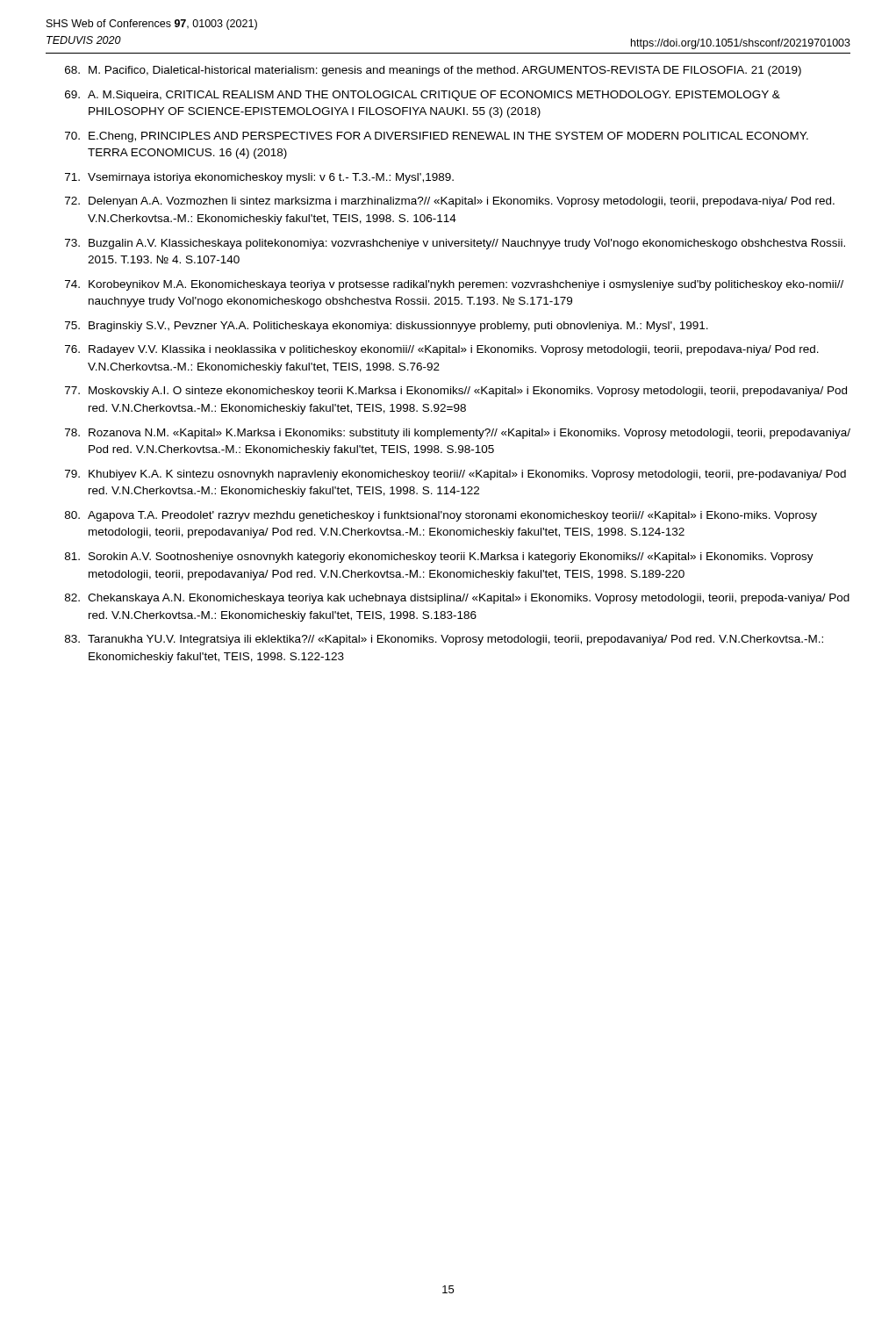This screenshot has height=1317, width=896.
Task: Navigate to the passage starting "68. M. Pacifico, Dialetical-historical"
Action: [x=448, y=70]
